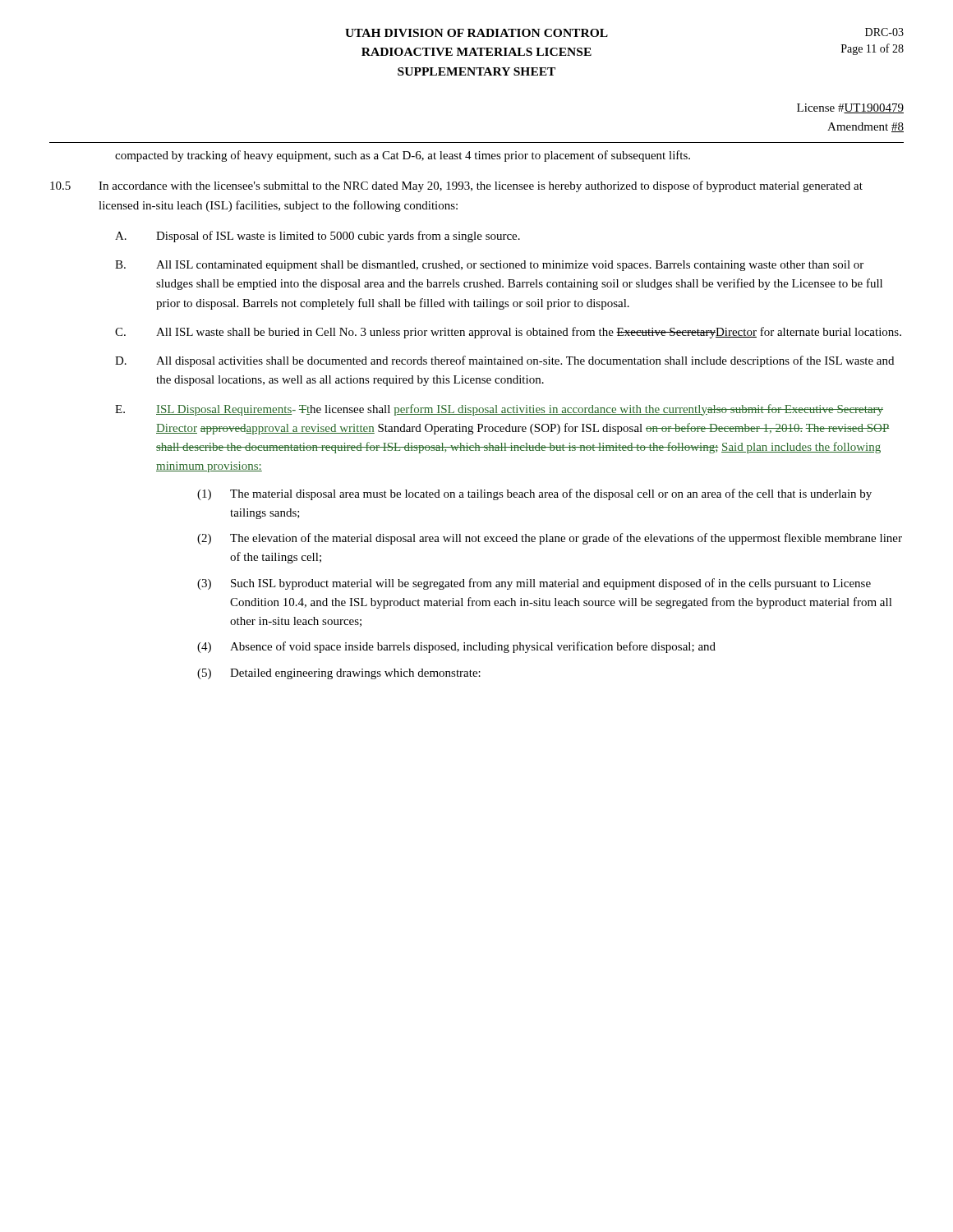
Task: Find the title containing "UTAH DIVISION OF RADIATION CONTROL"
Action: (x=476, y=52)
